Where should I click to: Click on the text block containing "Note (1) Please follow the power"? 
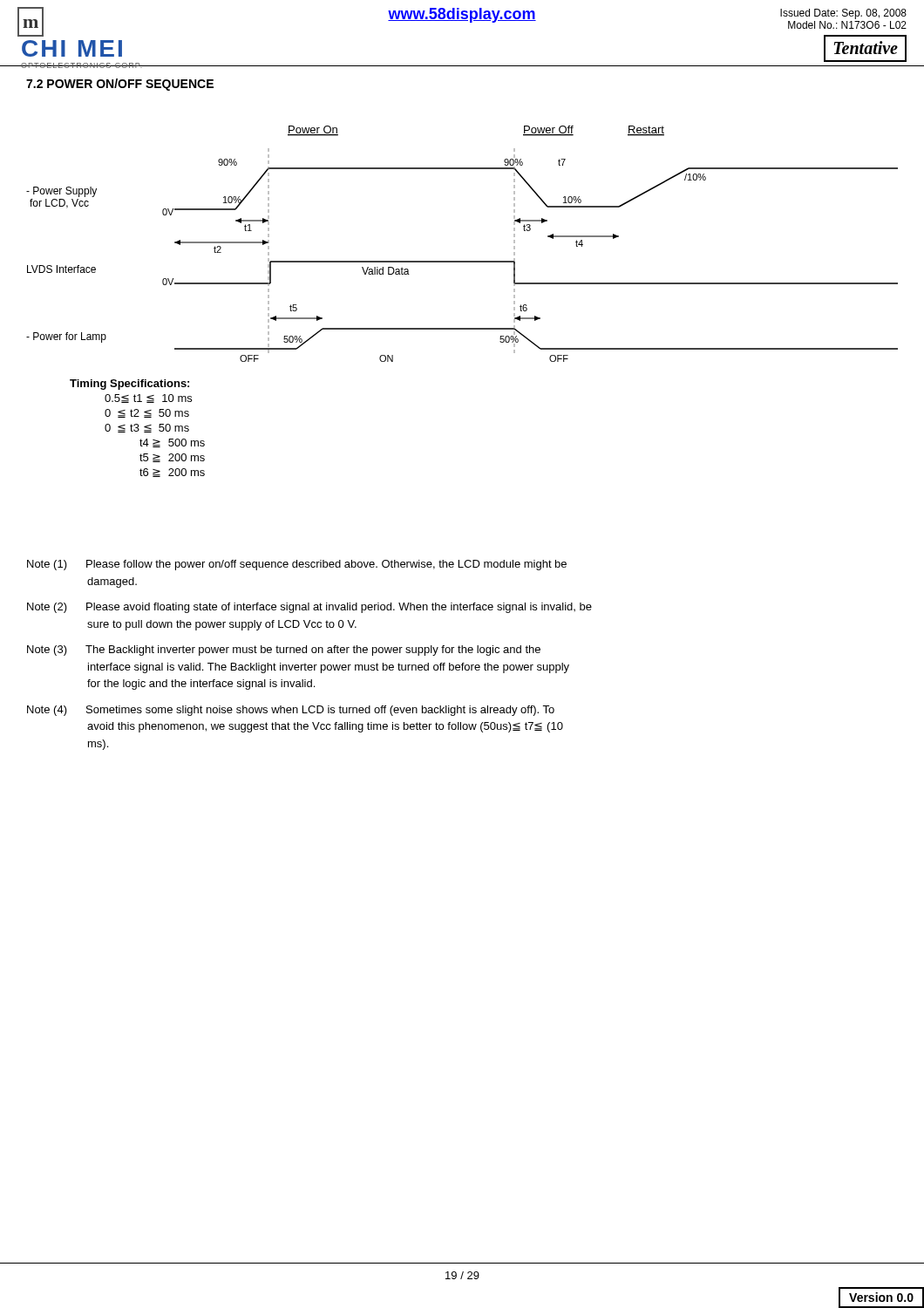click(462, 654)
